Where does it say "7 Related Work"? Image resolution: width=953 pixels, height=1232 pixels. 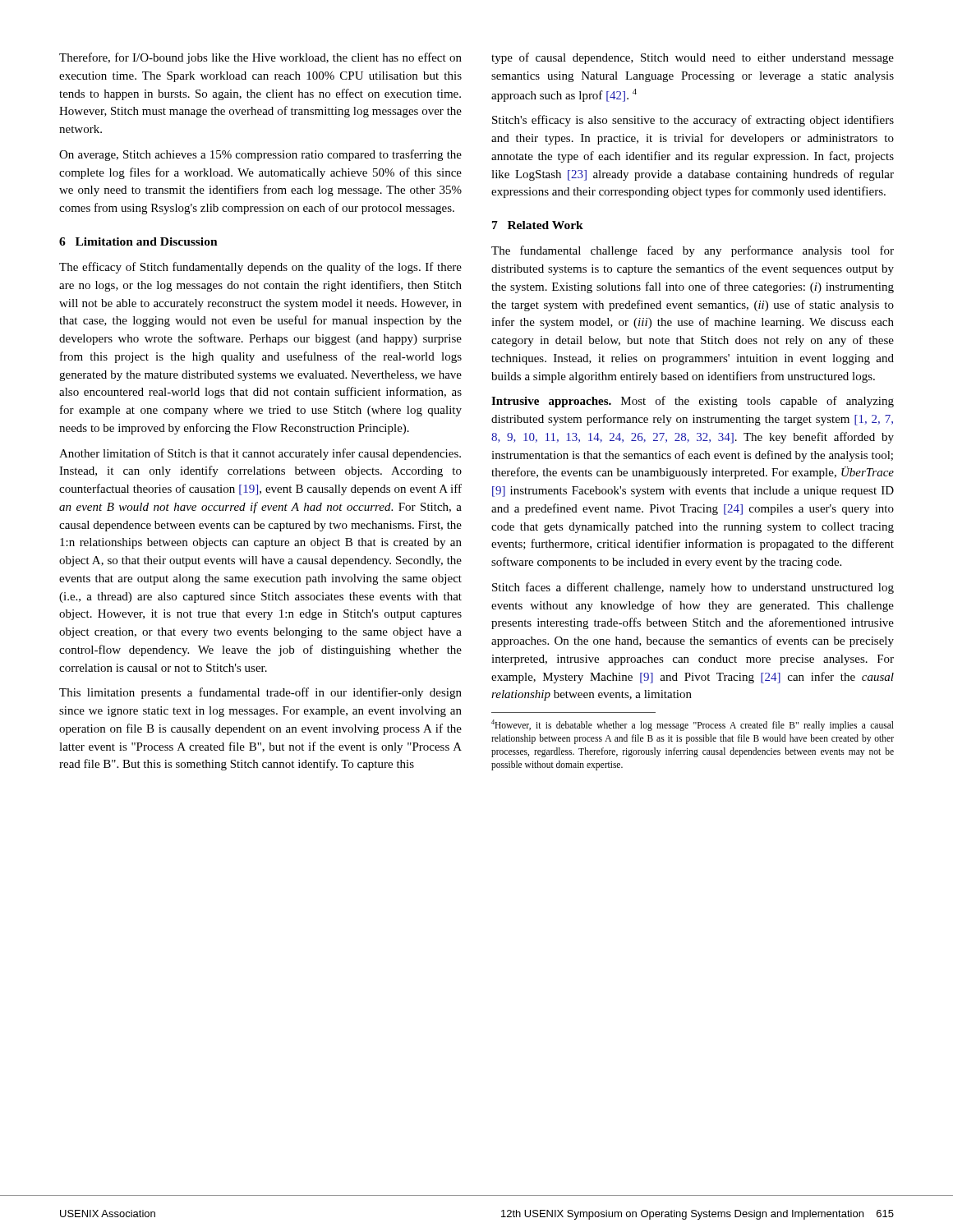pyautogui.click(x=538, y=225)
